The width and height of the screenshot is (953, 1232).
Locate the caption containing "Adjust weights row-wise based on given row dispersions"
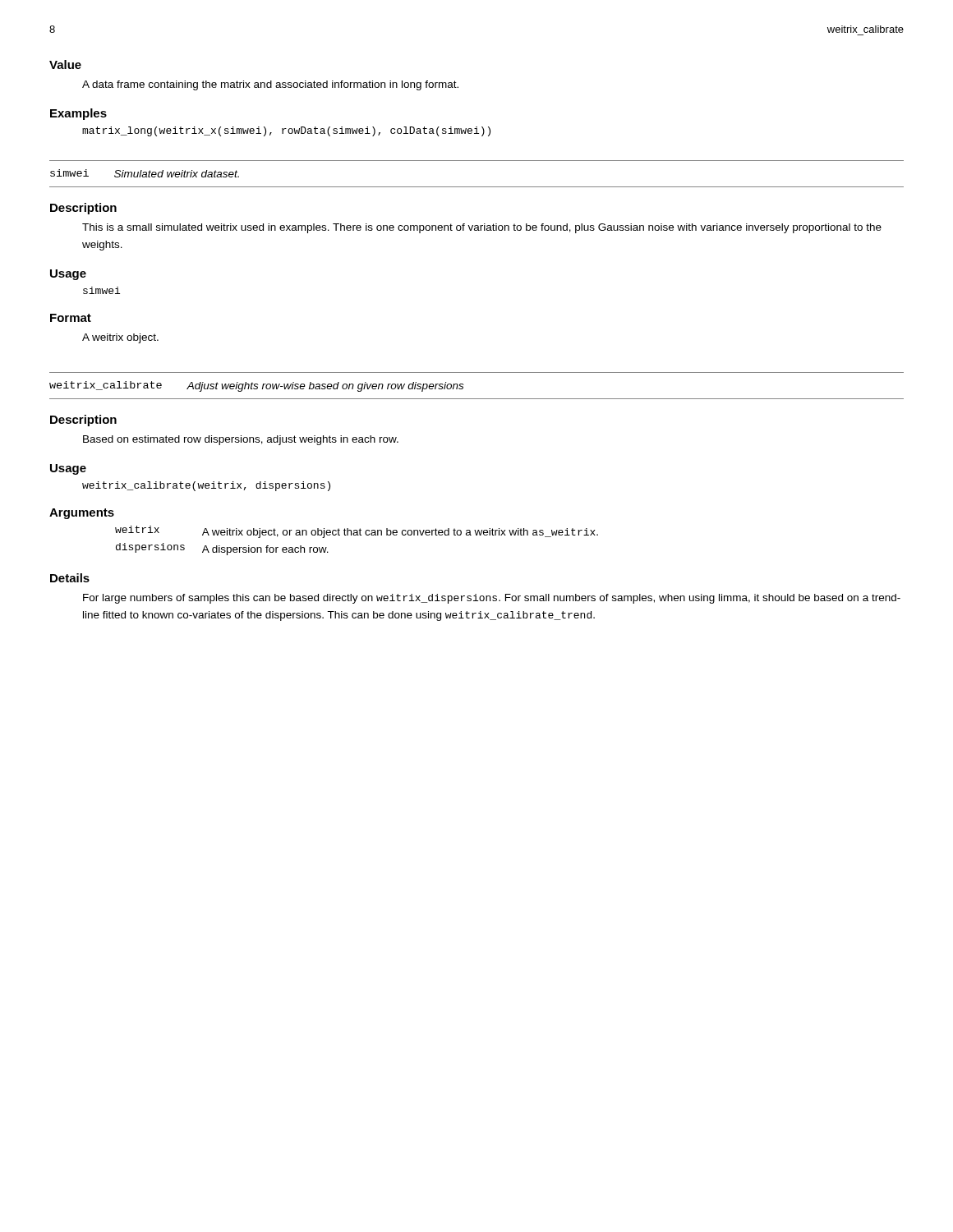pos(325,386)
